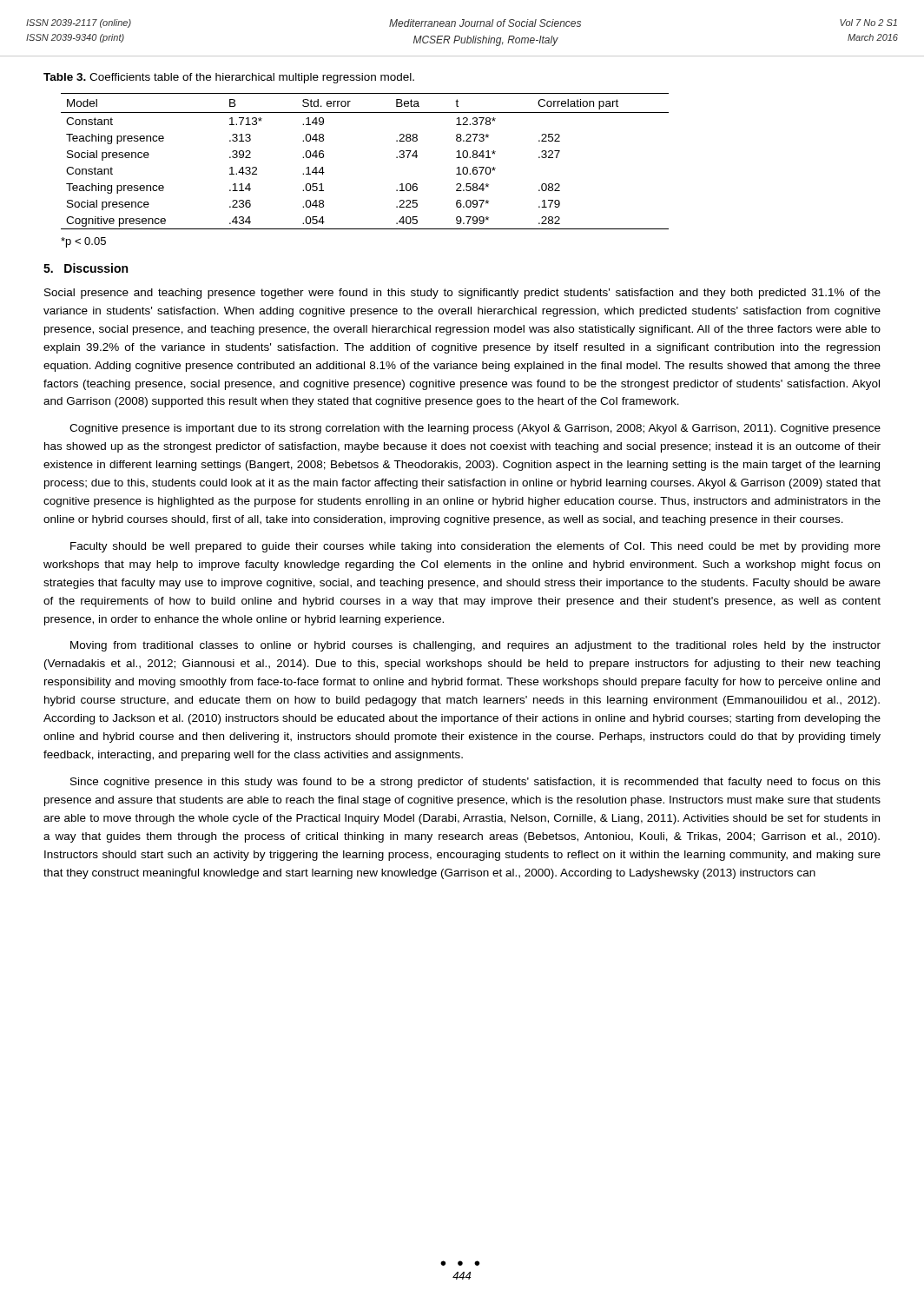Click on the passage starting "Social presence and teaching presence together"
Image resolution: width=924 pixels, height=1303 pixels.
pos(462,348)
